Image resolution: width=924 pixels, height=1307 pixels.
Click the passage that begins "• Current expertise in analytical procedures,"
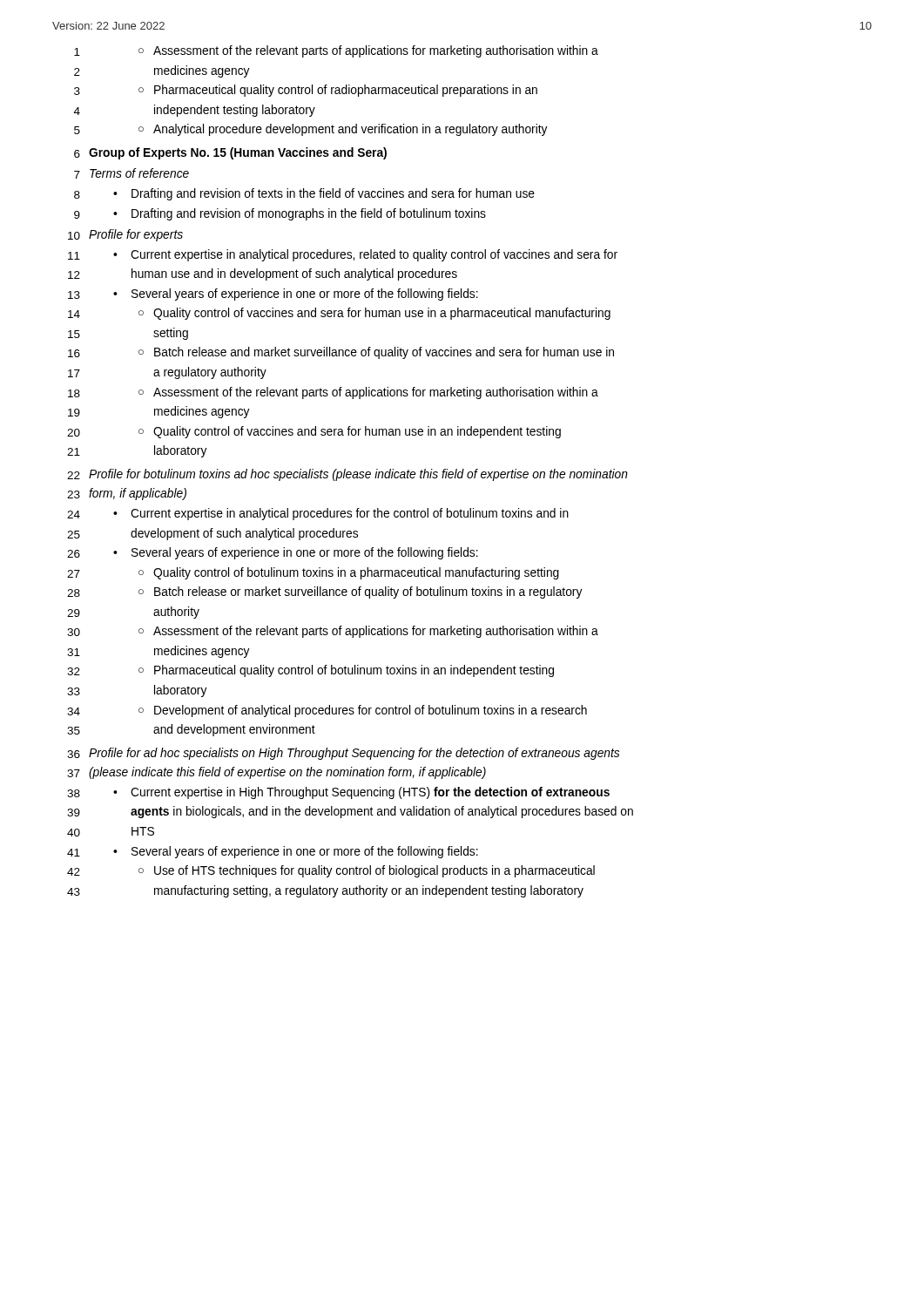click(x=492, y=255)
